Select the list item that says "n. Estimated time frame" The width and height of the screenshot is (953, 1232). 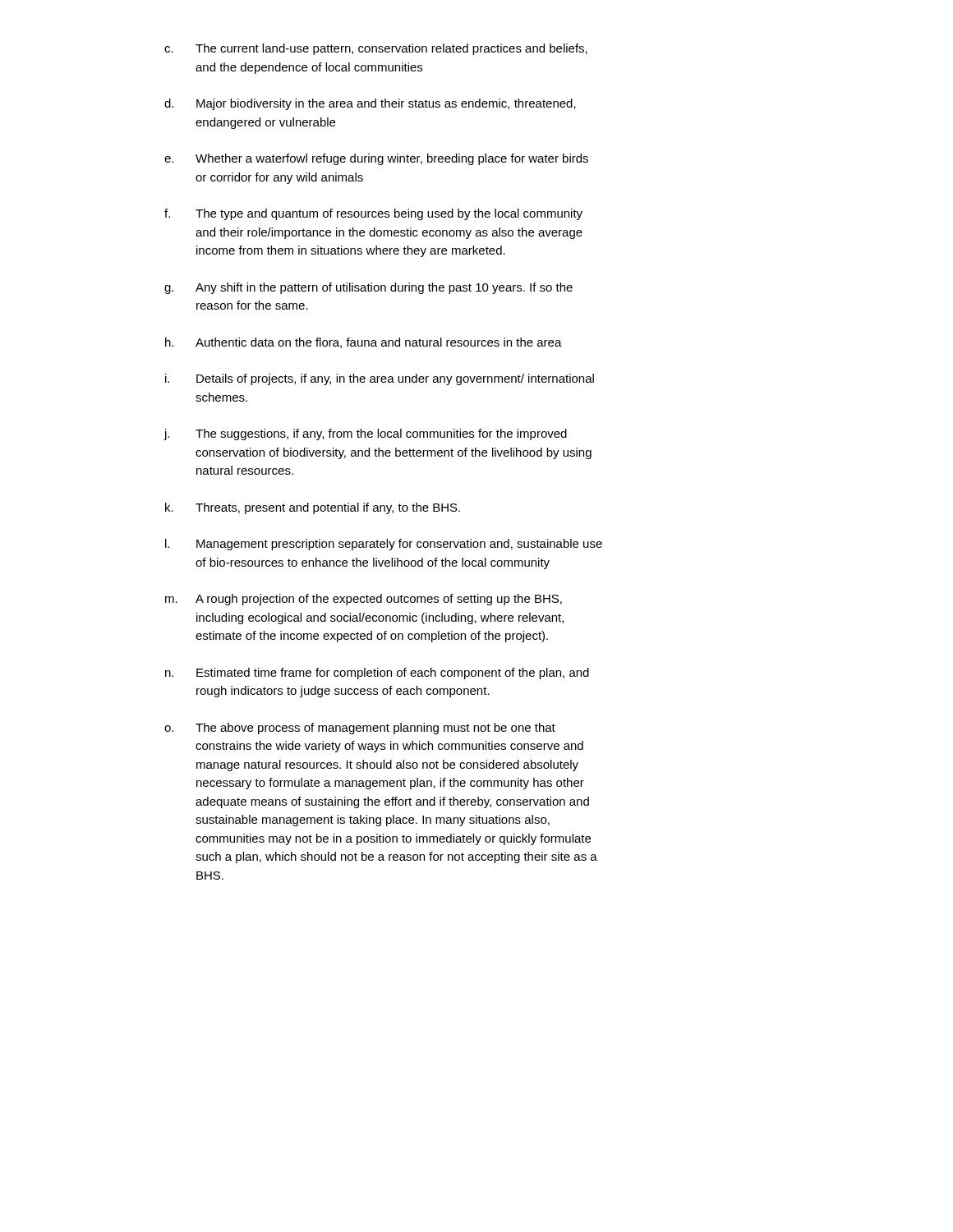pyautogui.click(x=509, y=682)
